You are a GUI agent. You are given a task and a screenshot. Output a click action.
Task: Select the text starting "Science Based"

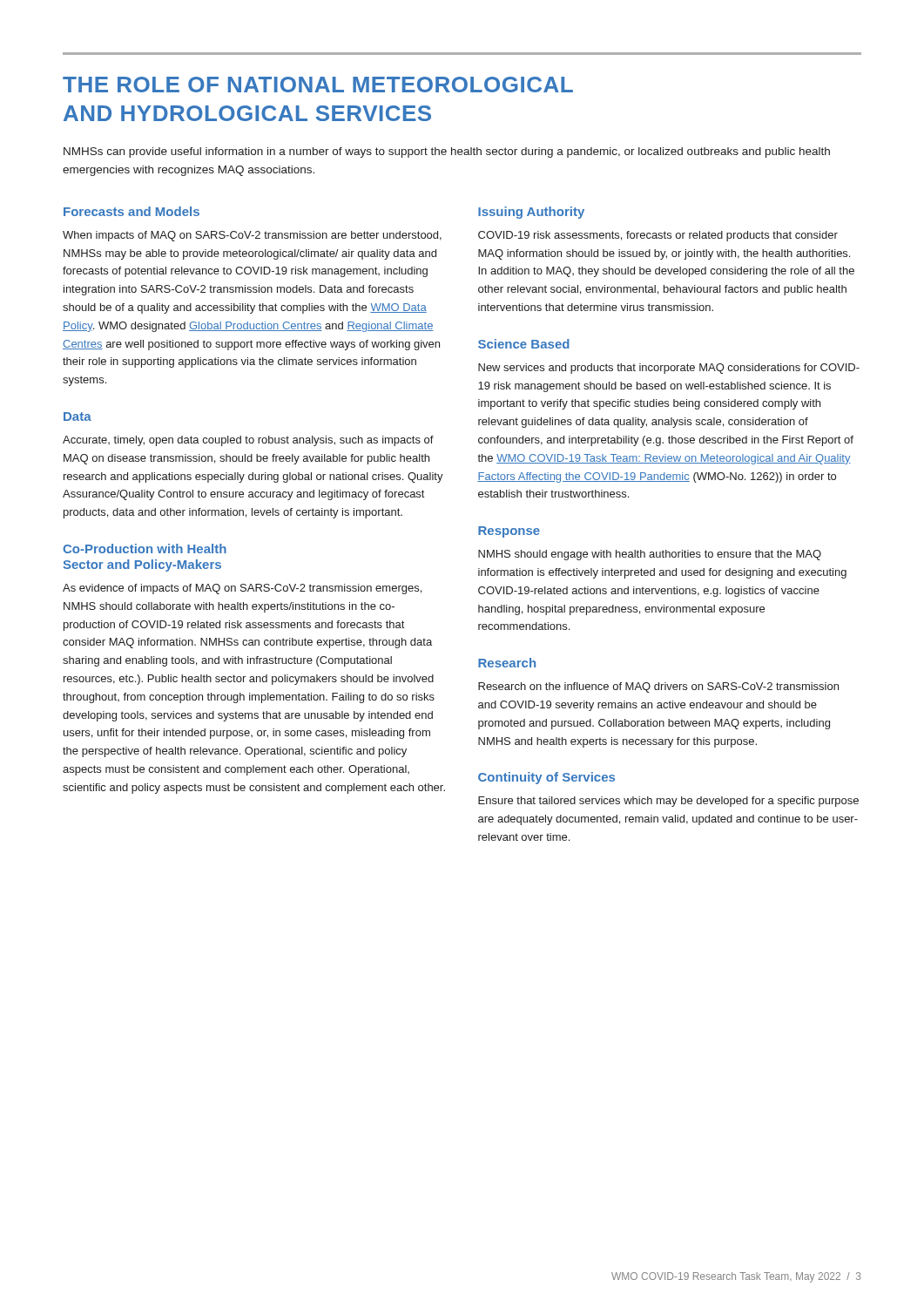tap(524, 344)
